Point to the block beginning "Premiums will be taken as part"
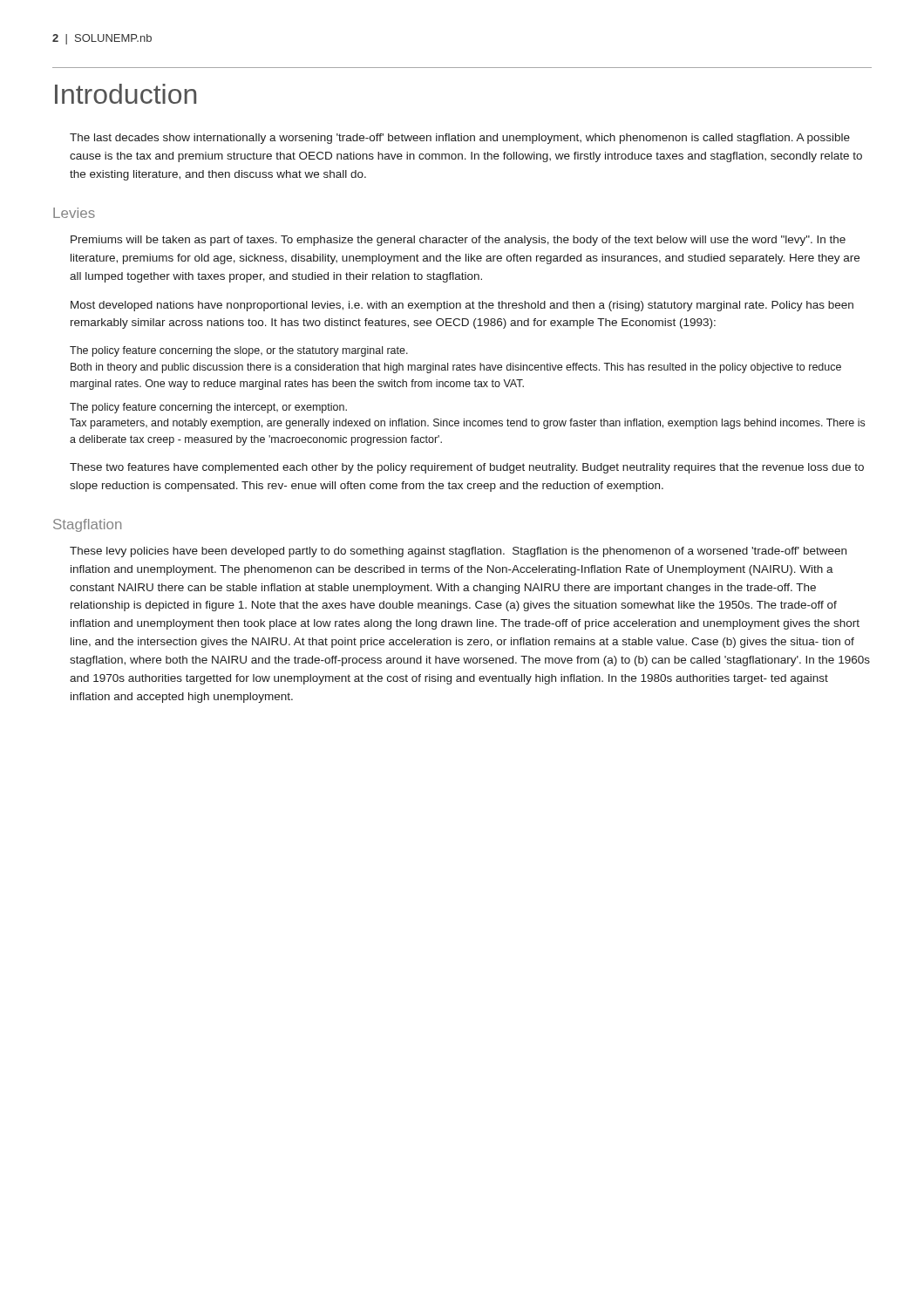Screen dimensions: 1308x924 point(465,257)
